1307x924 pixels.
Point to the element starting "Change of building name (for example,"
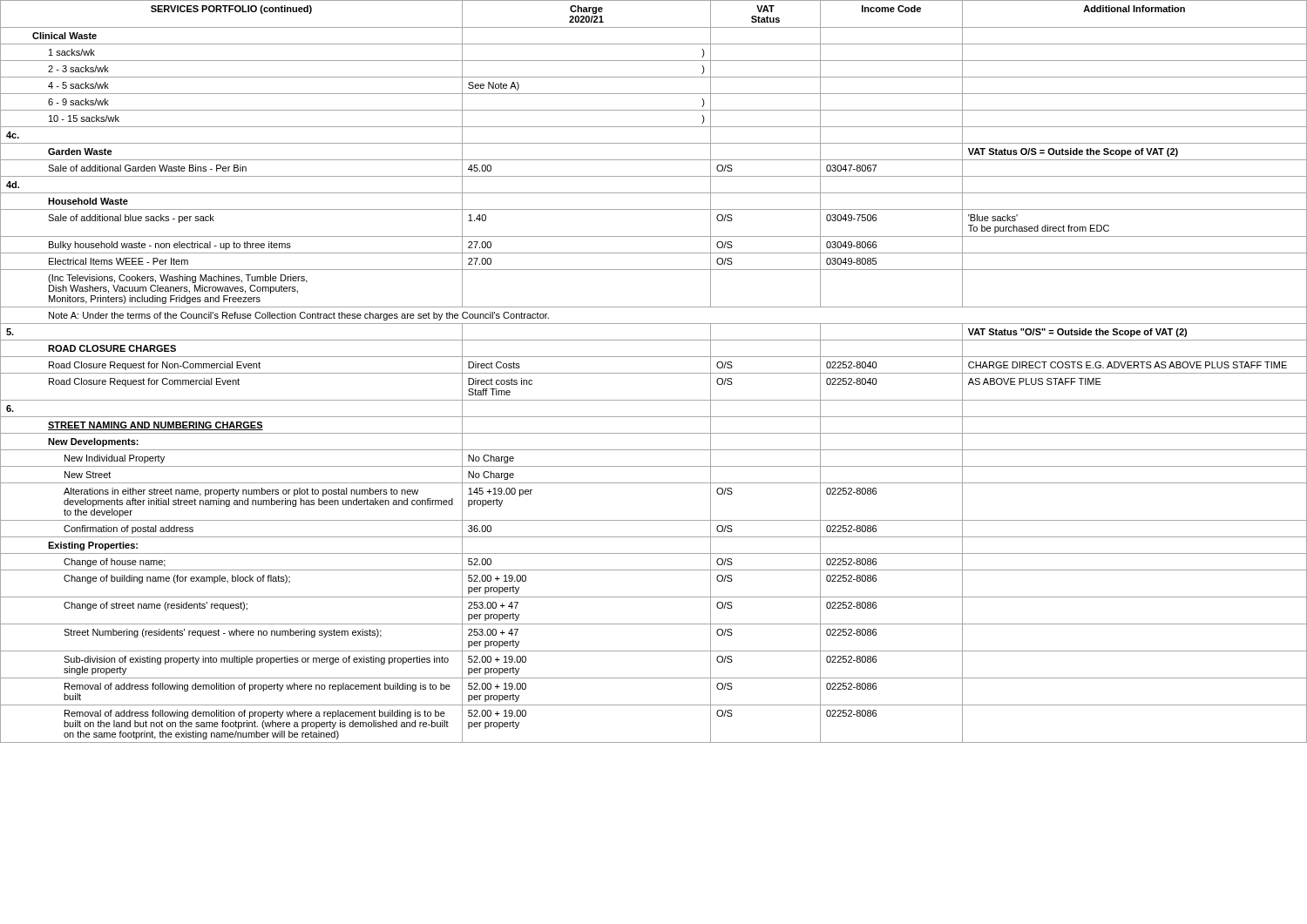177,578
